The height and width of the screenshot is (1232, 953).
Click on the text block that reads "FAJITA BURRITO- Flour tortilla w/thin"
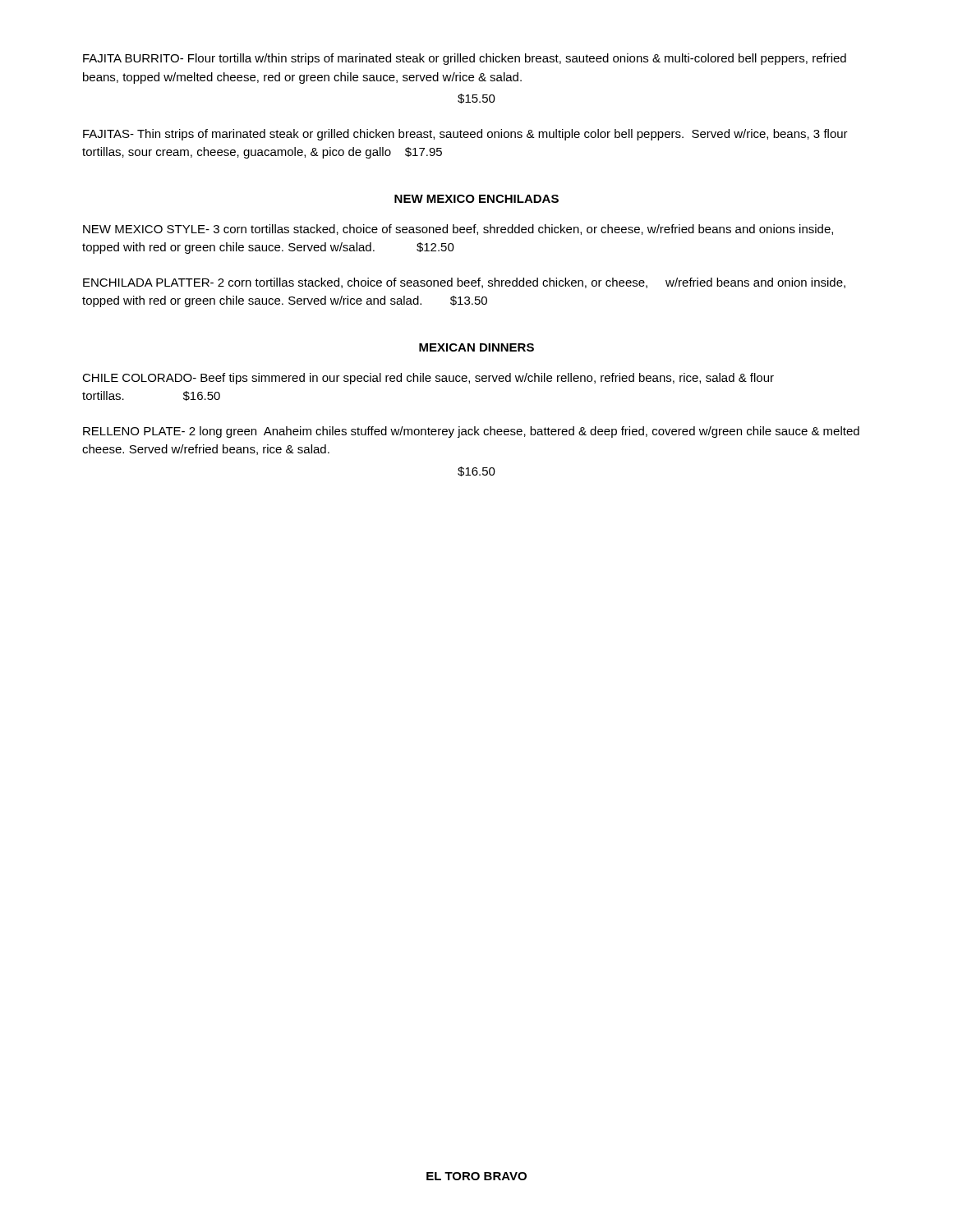[x=476, y=79]
